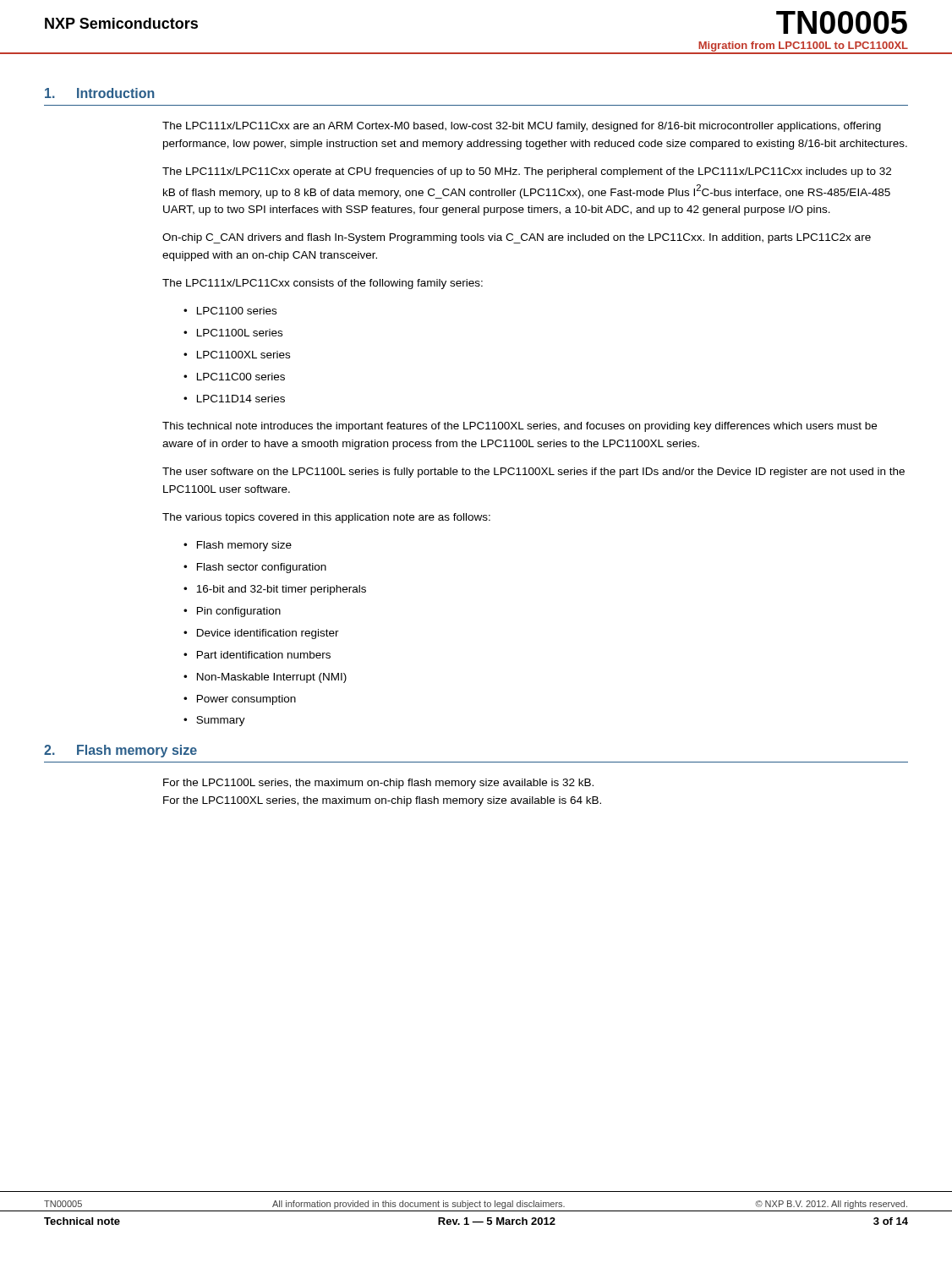Click on the section header with the text "2.Flash memory size"
Image resolution: width=952 pixels, height=1268 pixels.
(121, 751)
